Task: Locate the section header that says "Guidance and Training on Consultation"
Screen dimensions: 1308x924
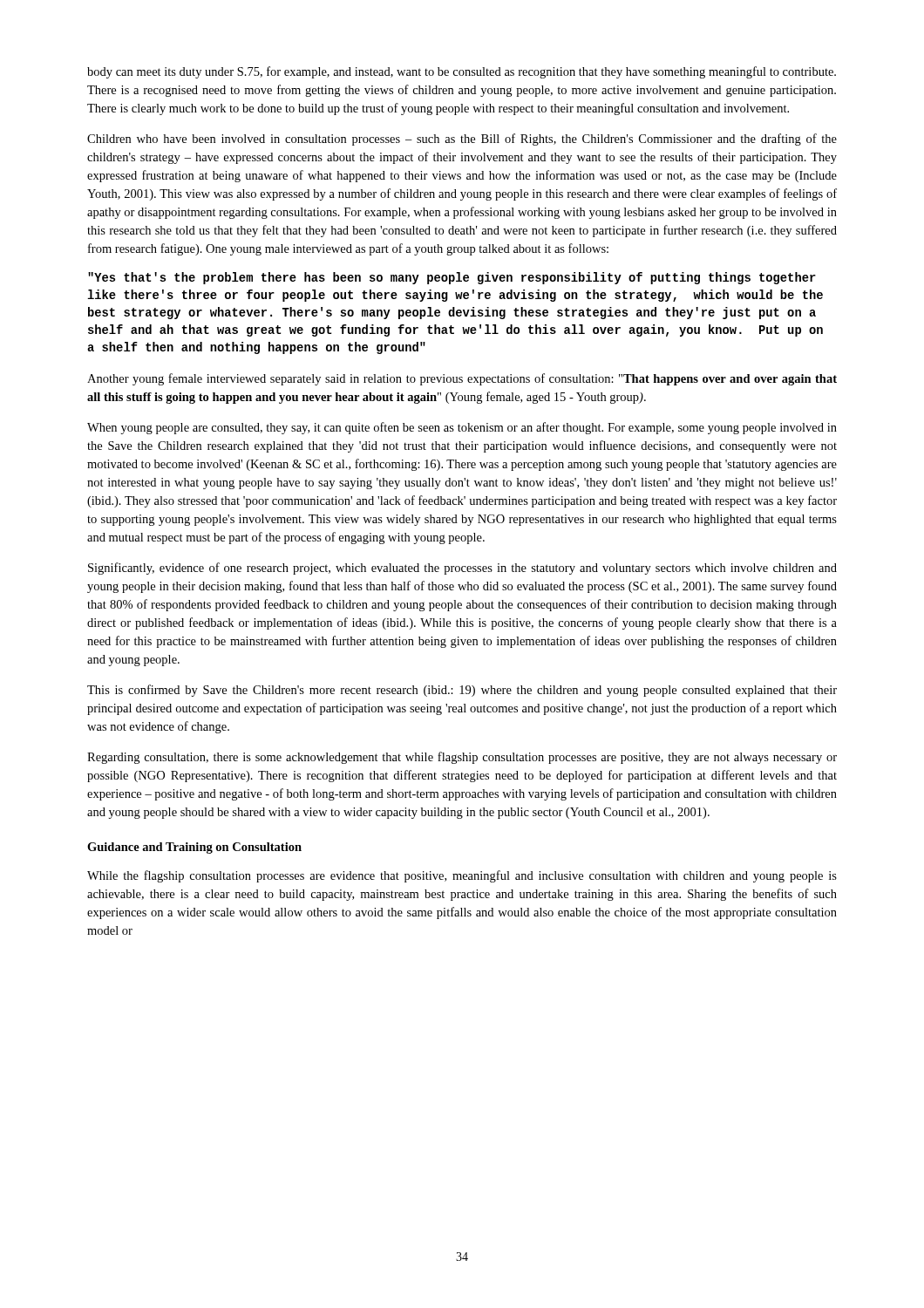Action: coord(194,848)
